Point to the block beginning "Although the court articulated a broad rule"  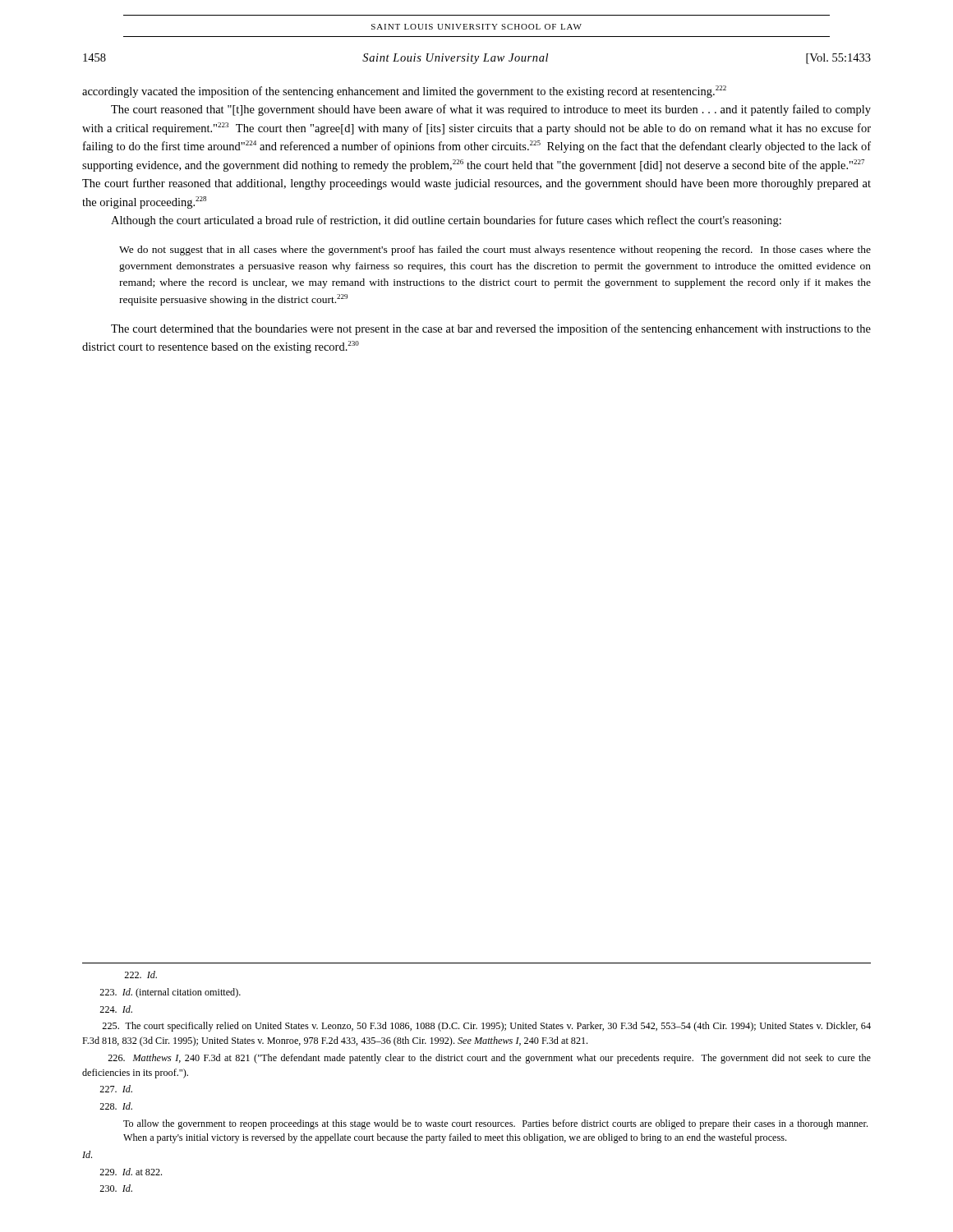coord(446,220)
